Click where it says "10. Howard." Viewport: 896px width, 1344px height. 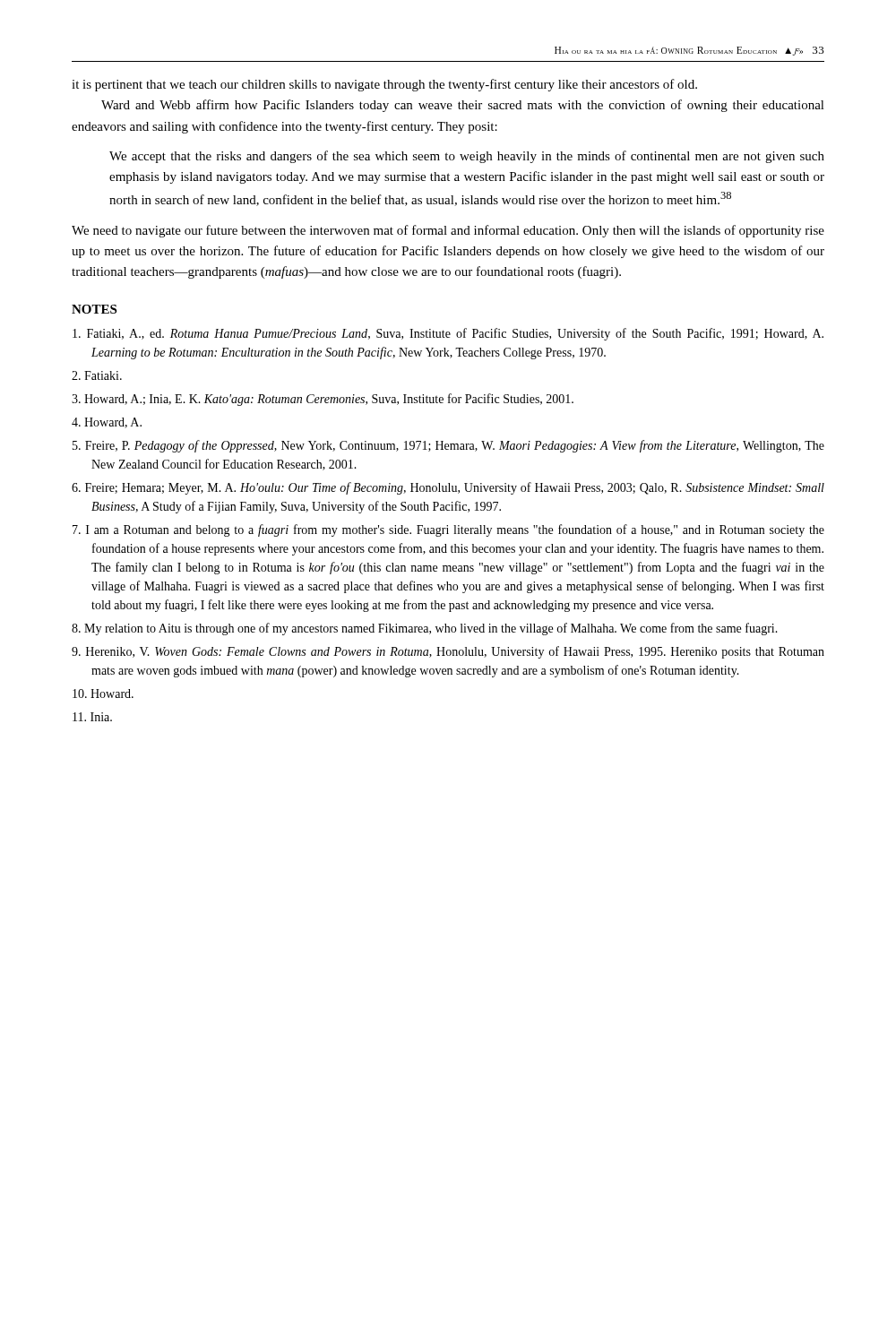click(103, 694)
